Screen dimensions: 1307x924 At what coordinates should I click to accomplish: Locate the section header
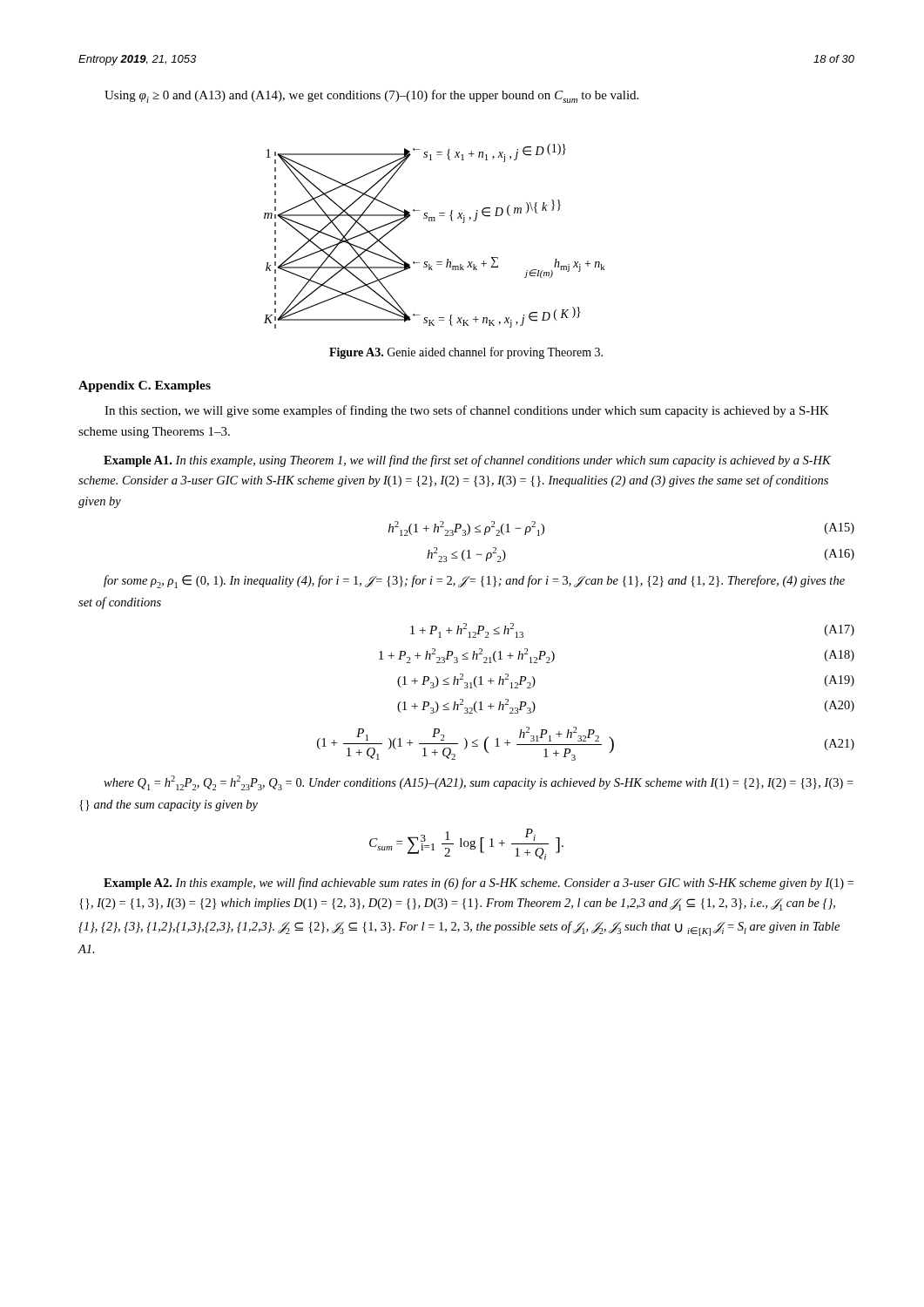coord(145,385)
